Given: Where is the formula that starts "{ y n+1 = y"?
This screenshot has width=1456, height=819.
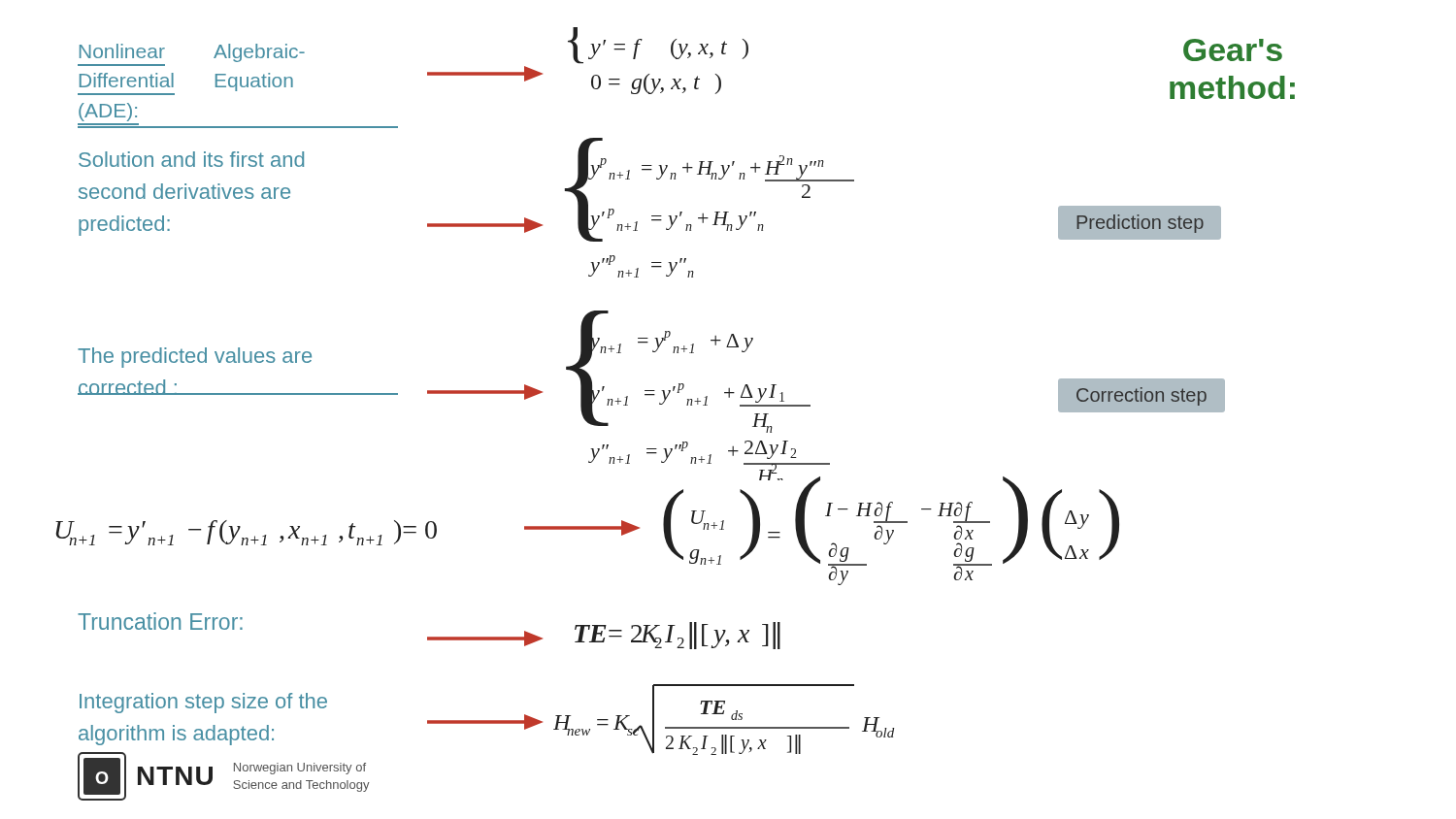Looking at the screenshot, I should [762, 398].
